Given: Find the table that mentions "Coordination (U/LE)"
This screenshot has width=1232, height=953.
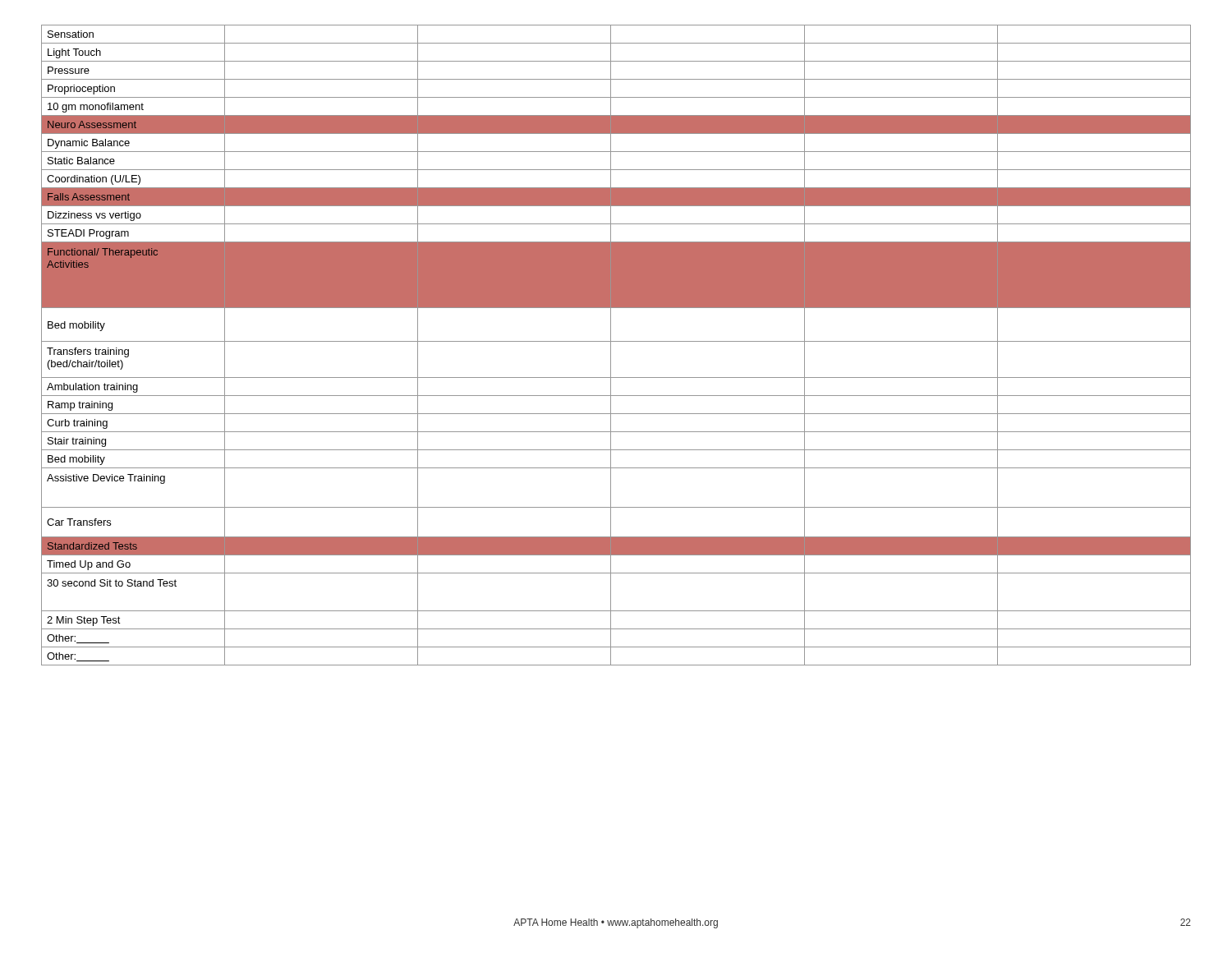Looking at the screenshot, I should click(x=616, y=345).
